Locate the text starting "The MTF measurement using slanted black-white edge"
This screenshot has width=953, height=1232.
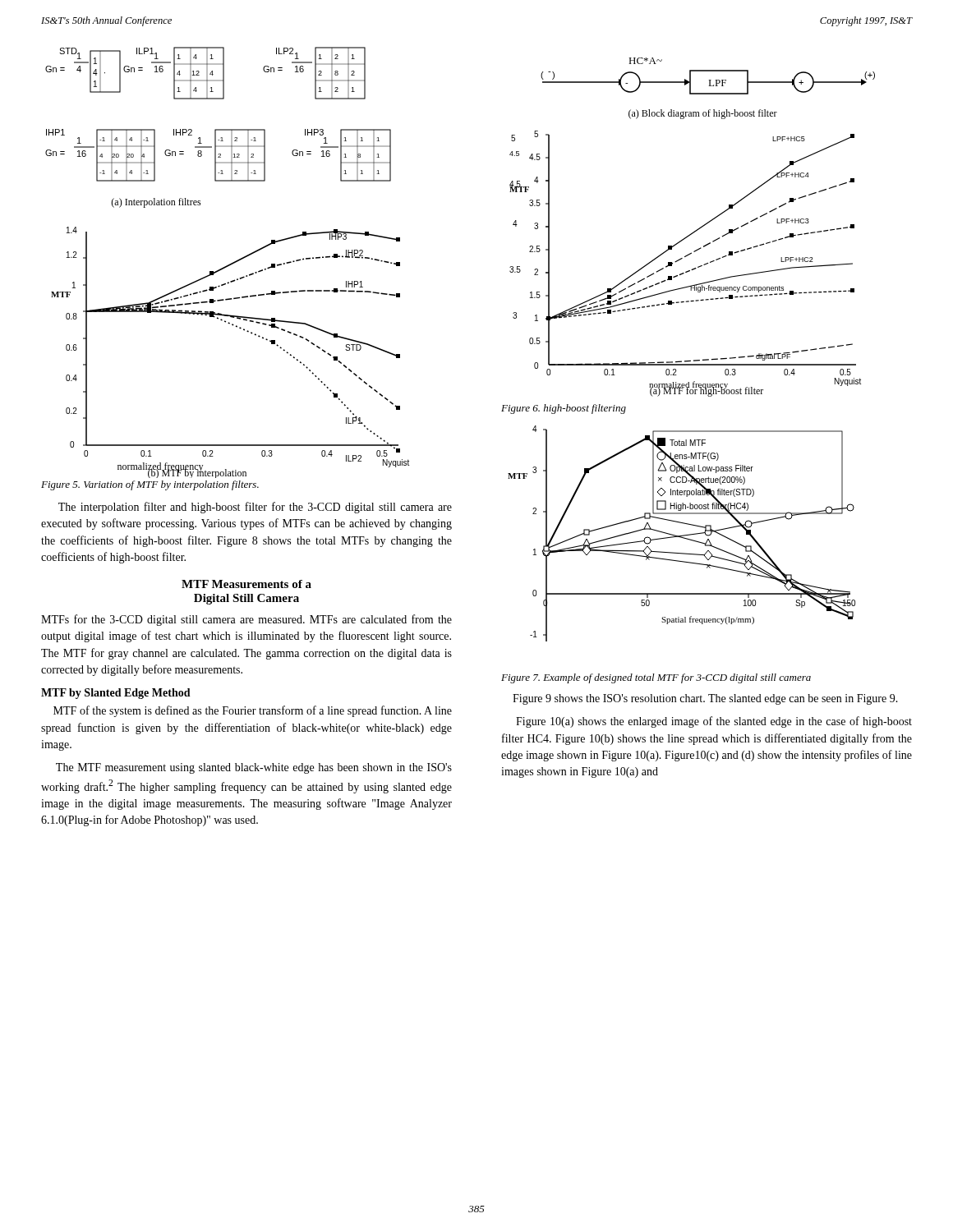[x=246, y=794]
